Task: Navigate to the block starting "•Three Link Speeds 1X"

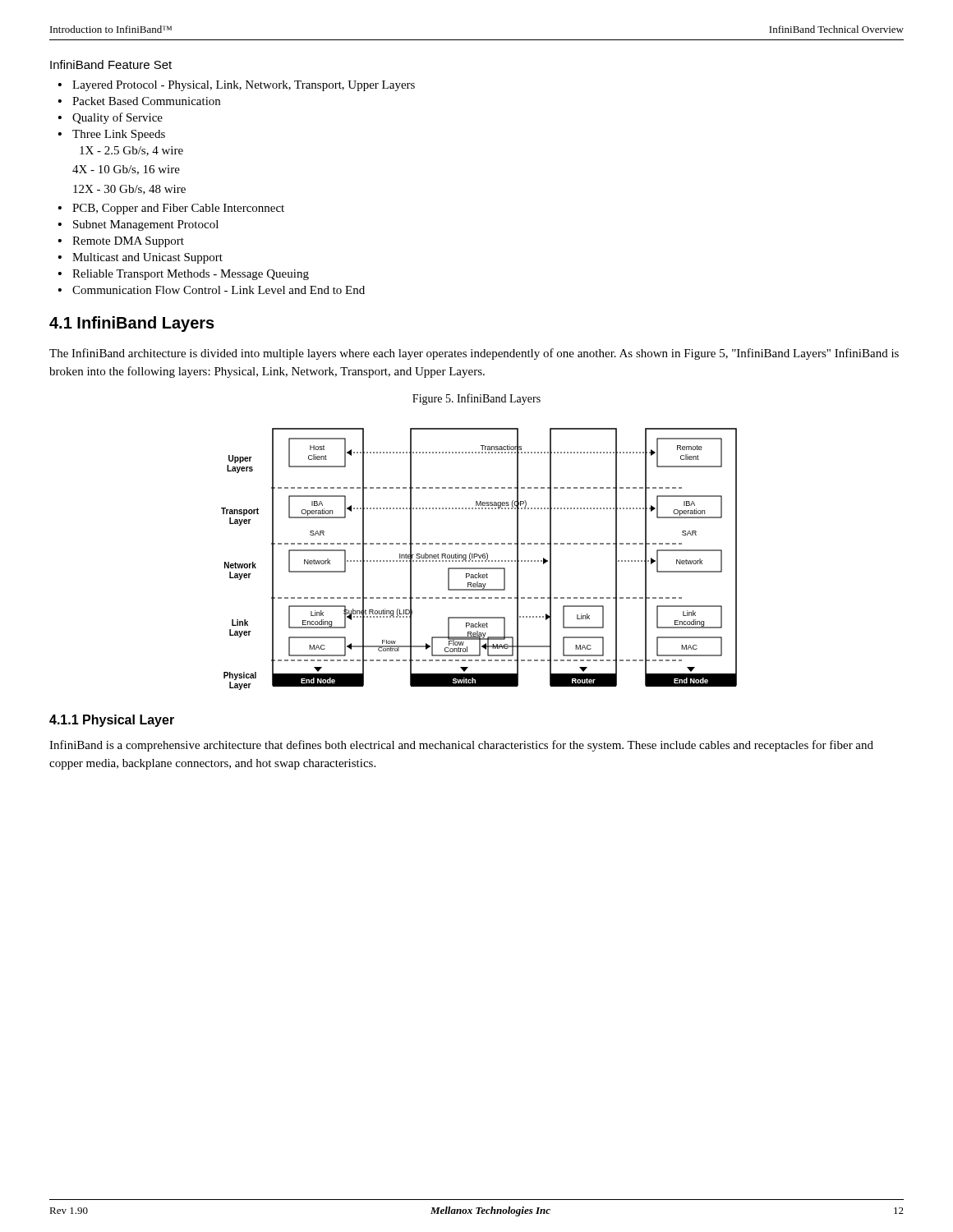Action: [112, 135]
